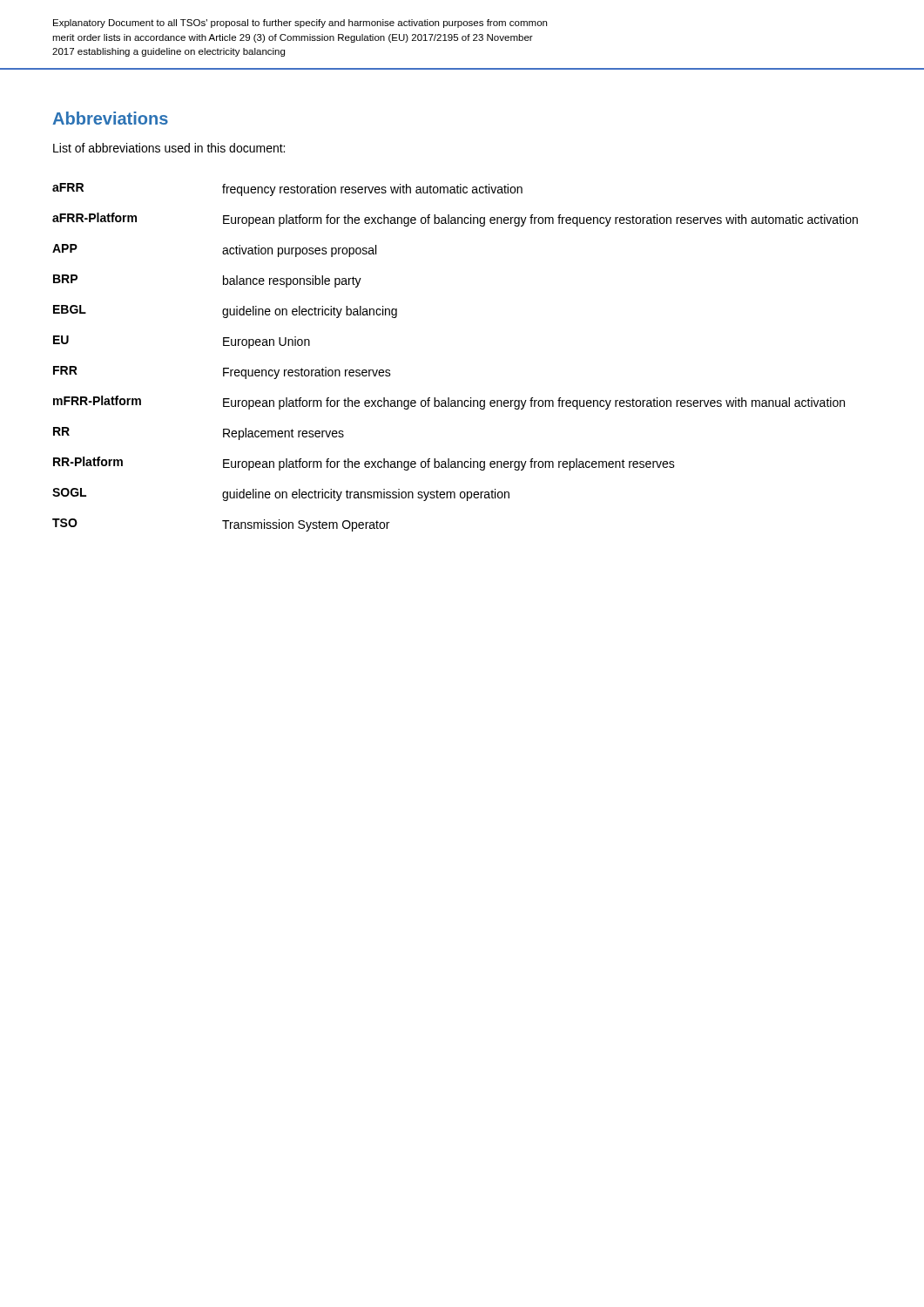
Task: Click on the table containing "Frequency restoration reserves"
Action: [462, 357]
